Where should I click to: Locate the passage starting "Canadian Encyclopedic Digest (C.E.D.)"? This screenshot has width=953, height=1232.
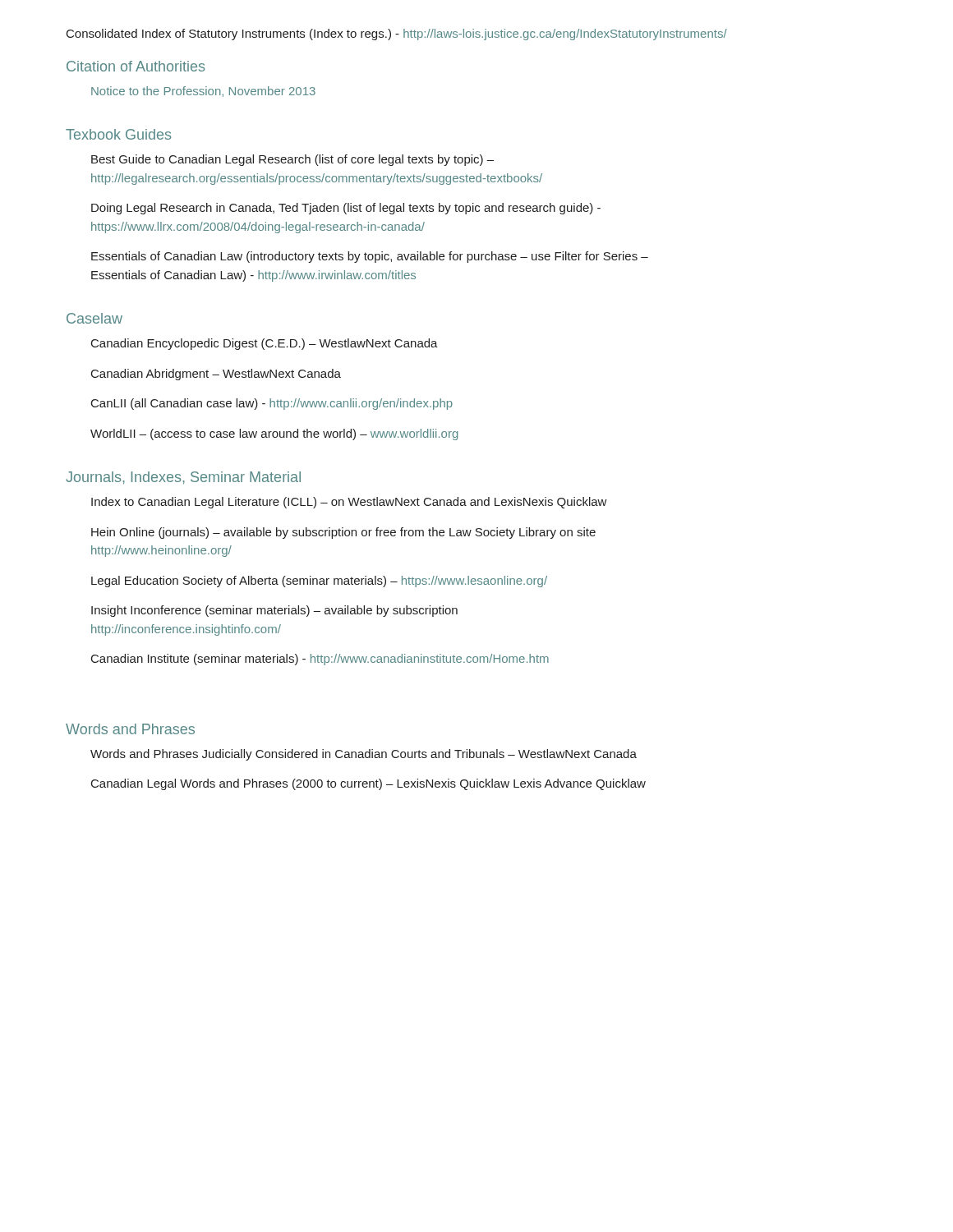coord(264,343)
